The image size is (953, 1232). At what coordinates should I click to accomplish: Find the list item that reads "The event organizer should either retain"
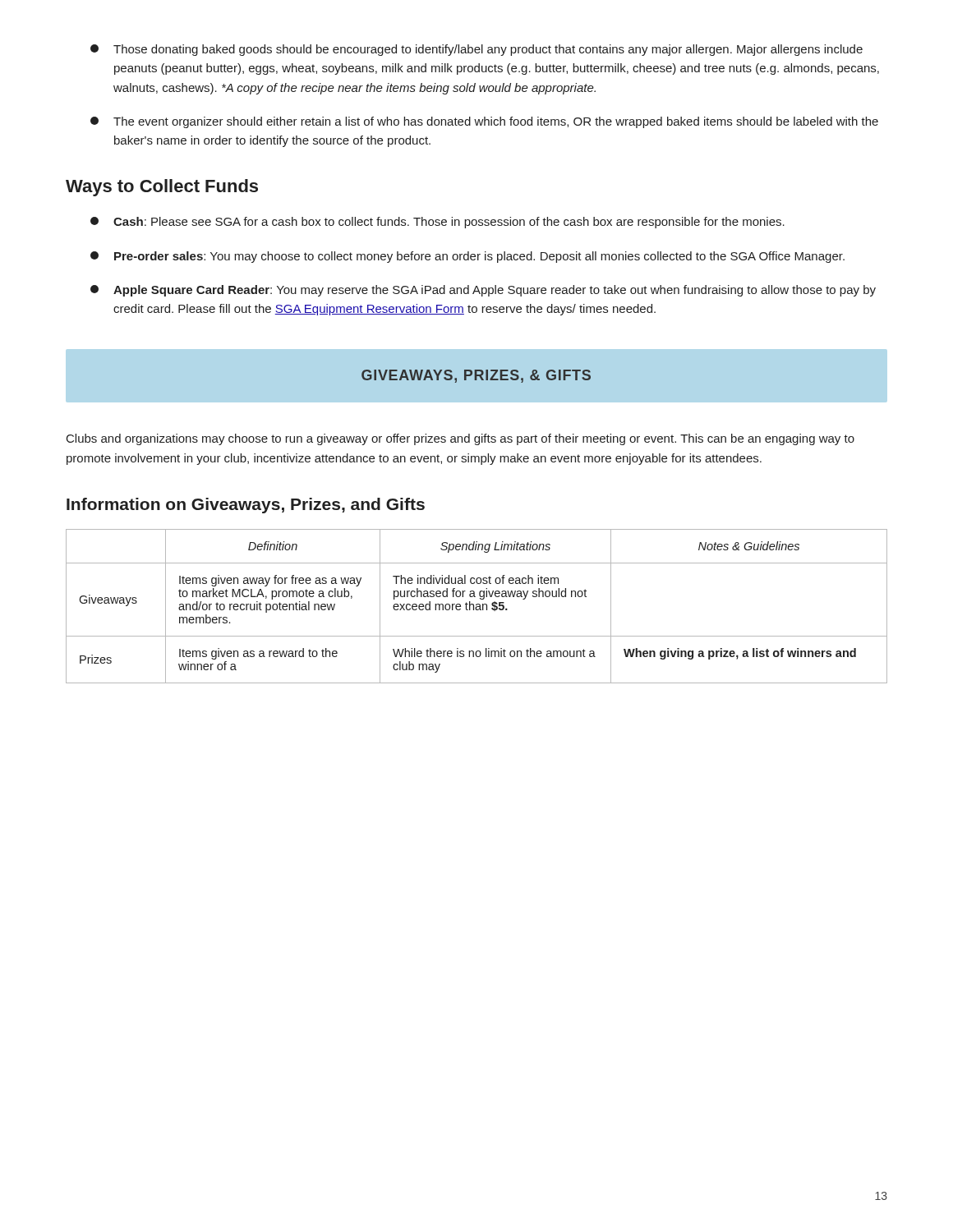[x=489, y=131]
